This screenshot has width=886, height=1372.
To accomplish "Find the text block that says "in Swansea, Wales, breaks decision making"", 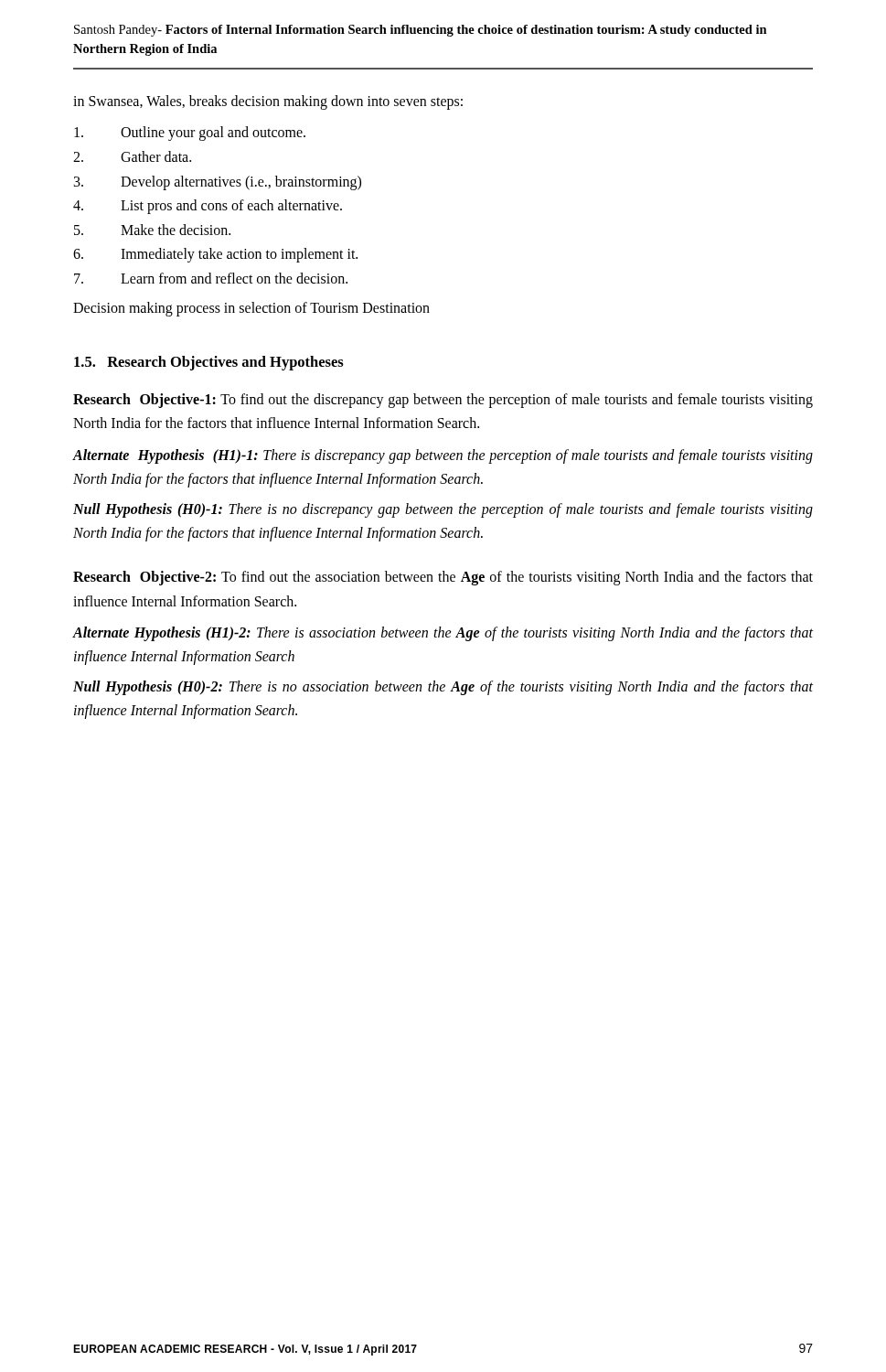I will [x=269, y=101].
